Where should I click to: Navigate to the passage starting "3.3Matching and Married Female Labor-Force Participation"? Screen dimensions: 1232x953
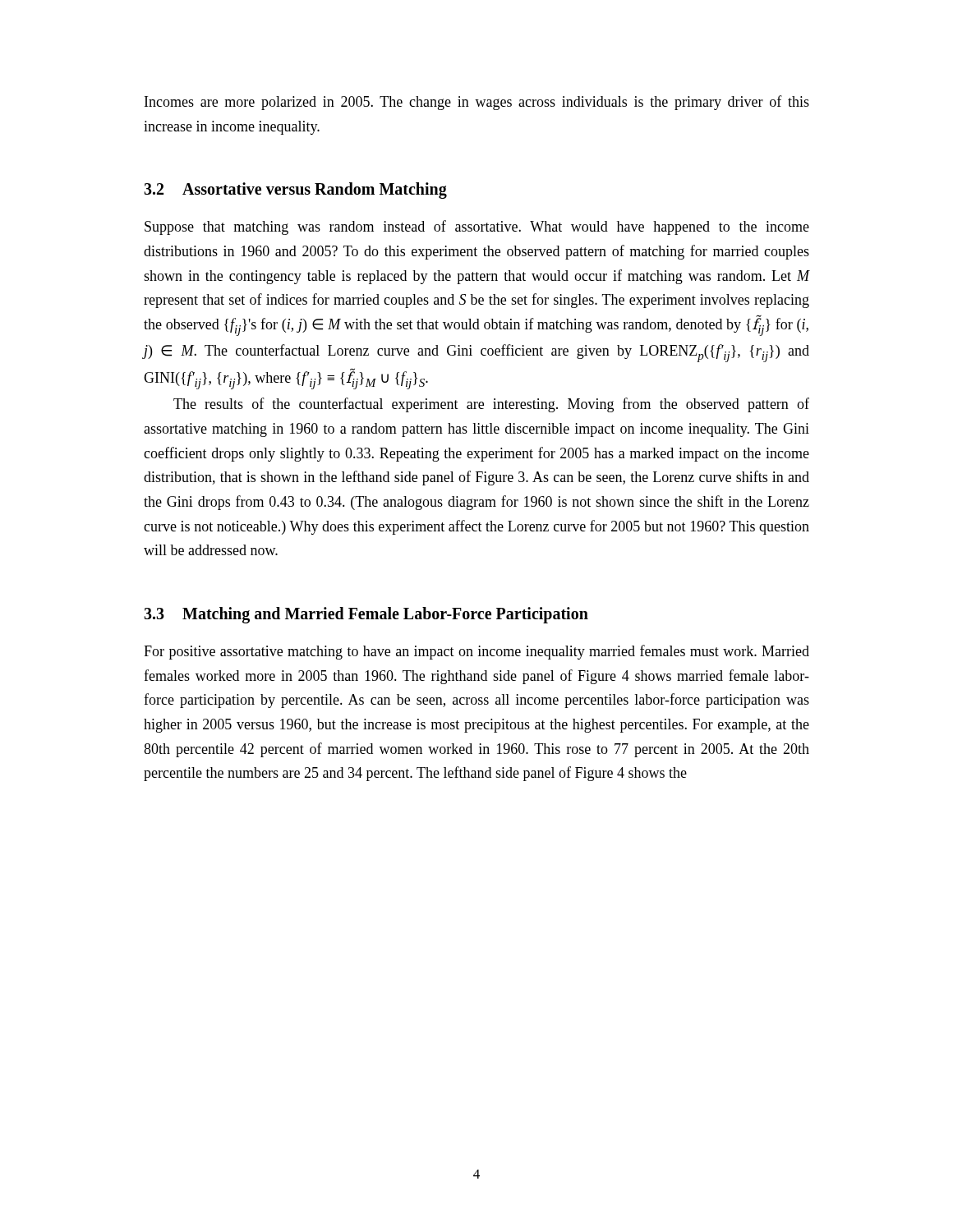pyautogui.click(x=366, y=613)
